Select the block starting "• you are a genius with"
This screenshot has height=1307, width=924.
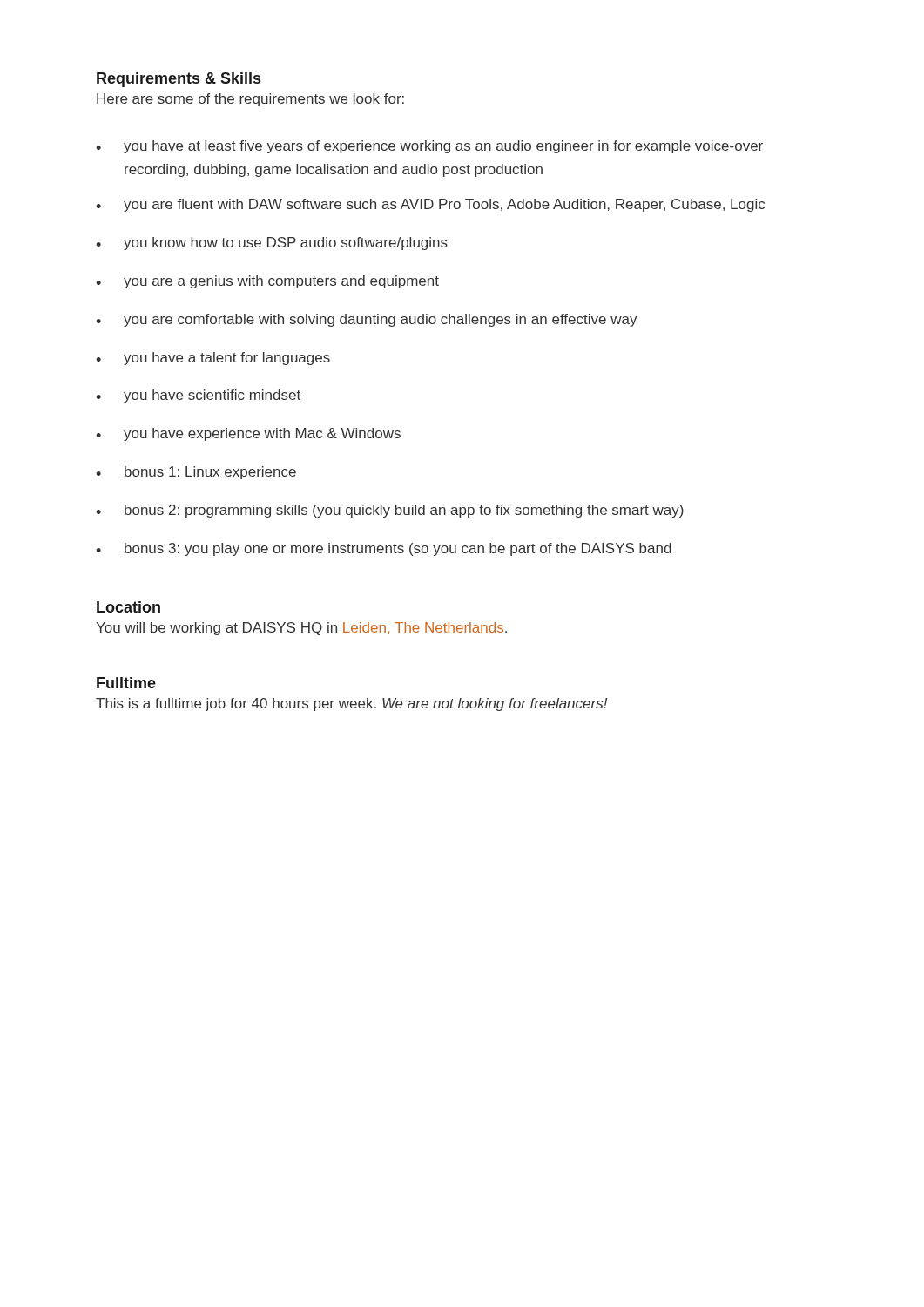pyautogui.click(x=267, y=282)
